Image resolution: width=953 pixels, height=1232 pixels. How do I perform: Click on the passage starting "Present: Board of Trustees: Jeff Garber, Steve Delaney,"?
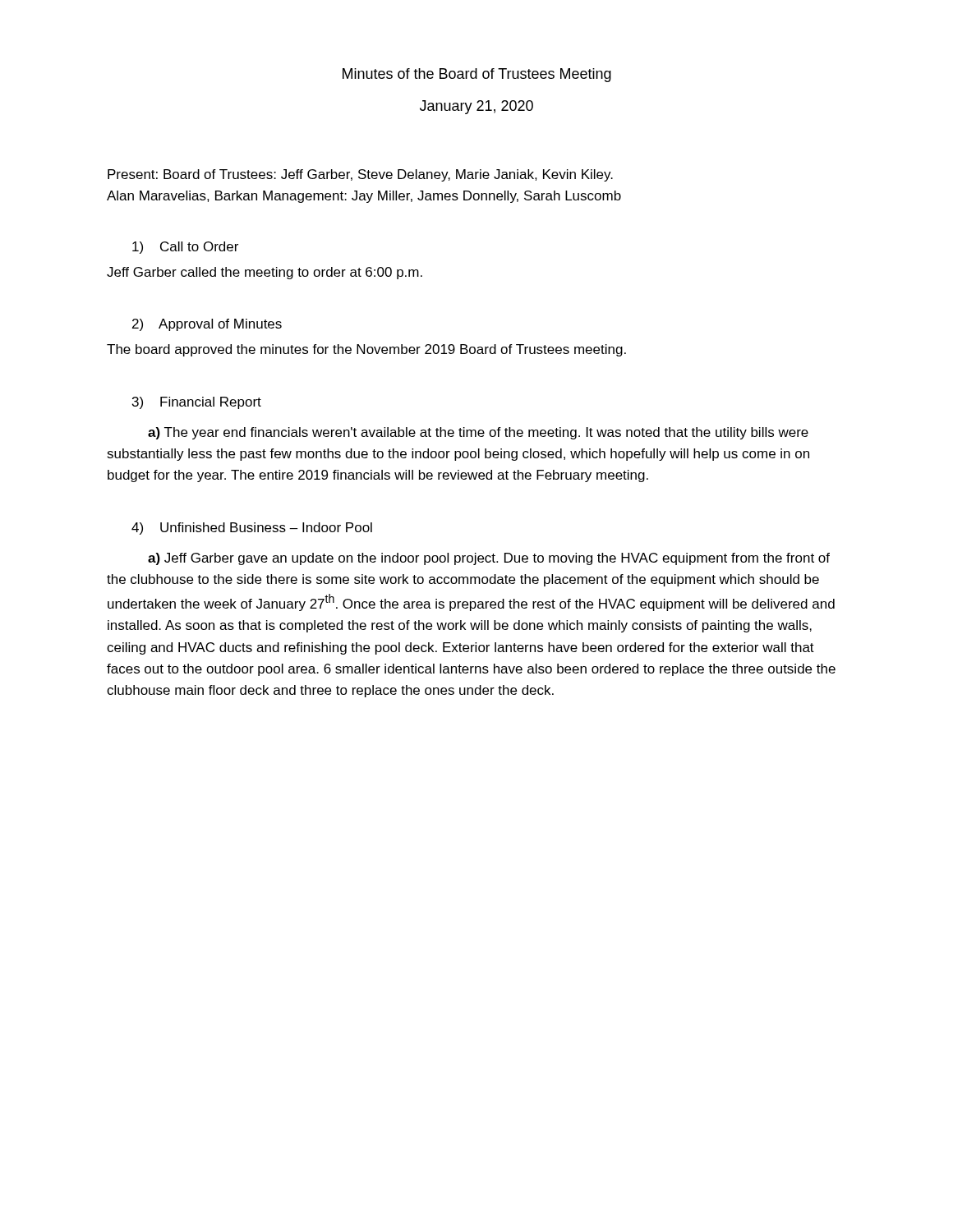pyautogui.click(x=364, y=185)
